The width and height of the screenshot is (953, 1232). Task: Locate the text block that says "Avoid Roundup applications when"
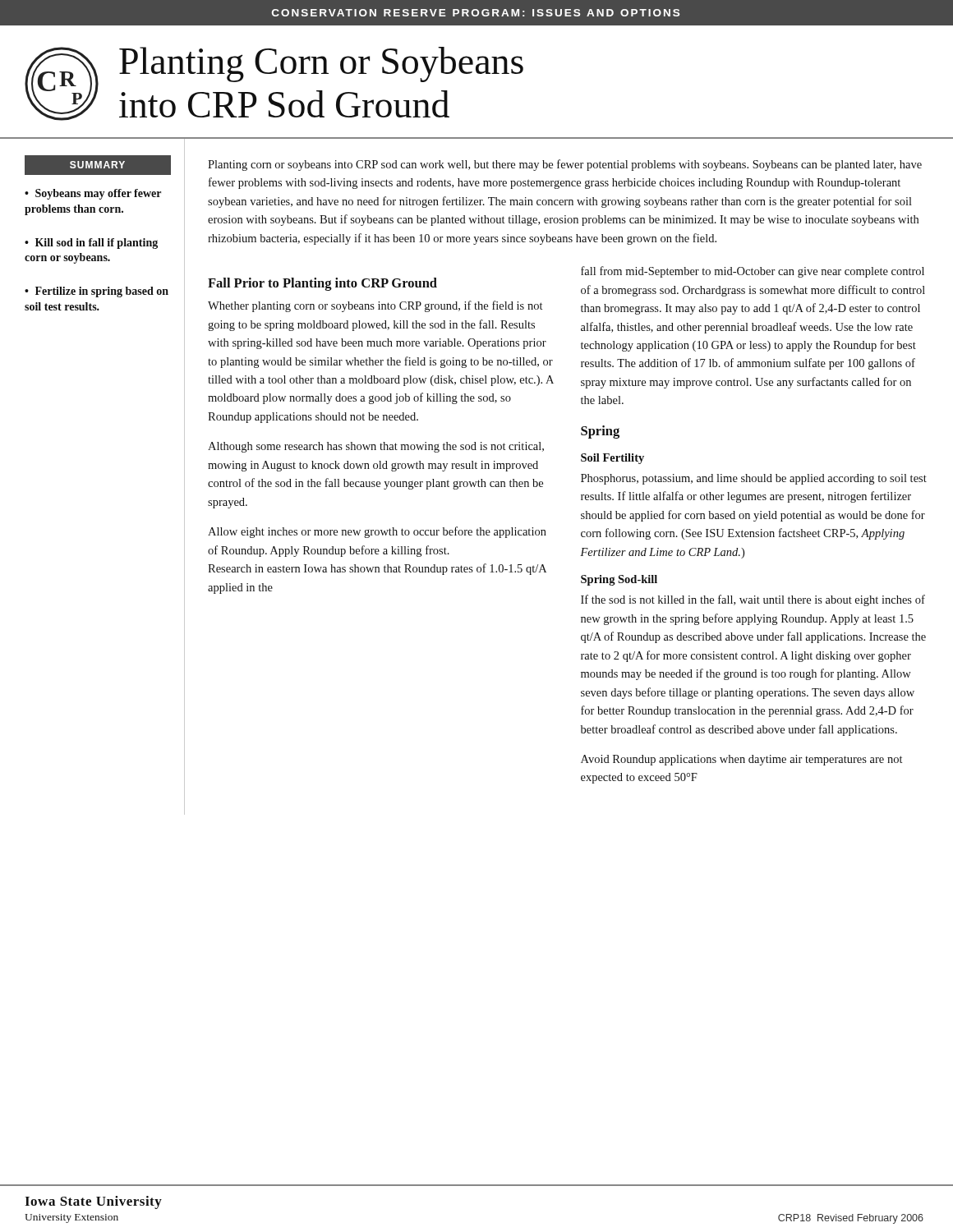741,768
